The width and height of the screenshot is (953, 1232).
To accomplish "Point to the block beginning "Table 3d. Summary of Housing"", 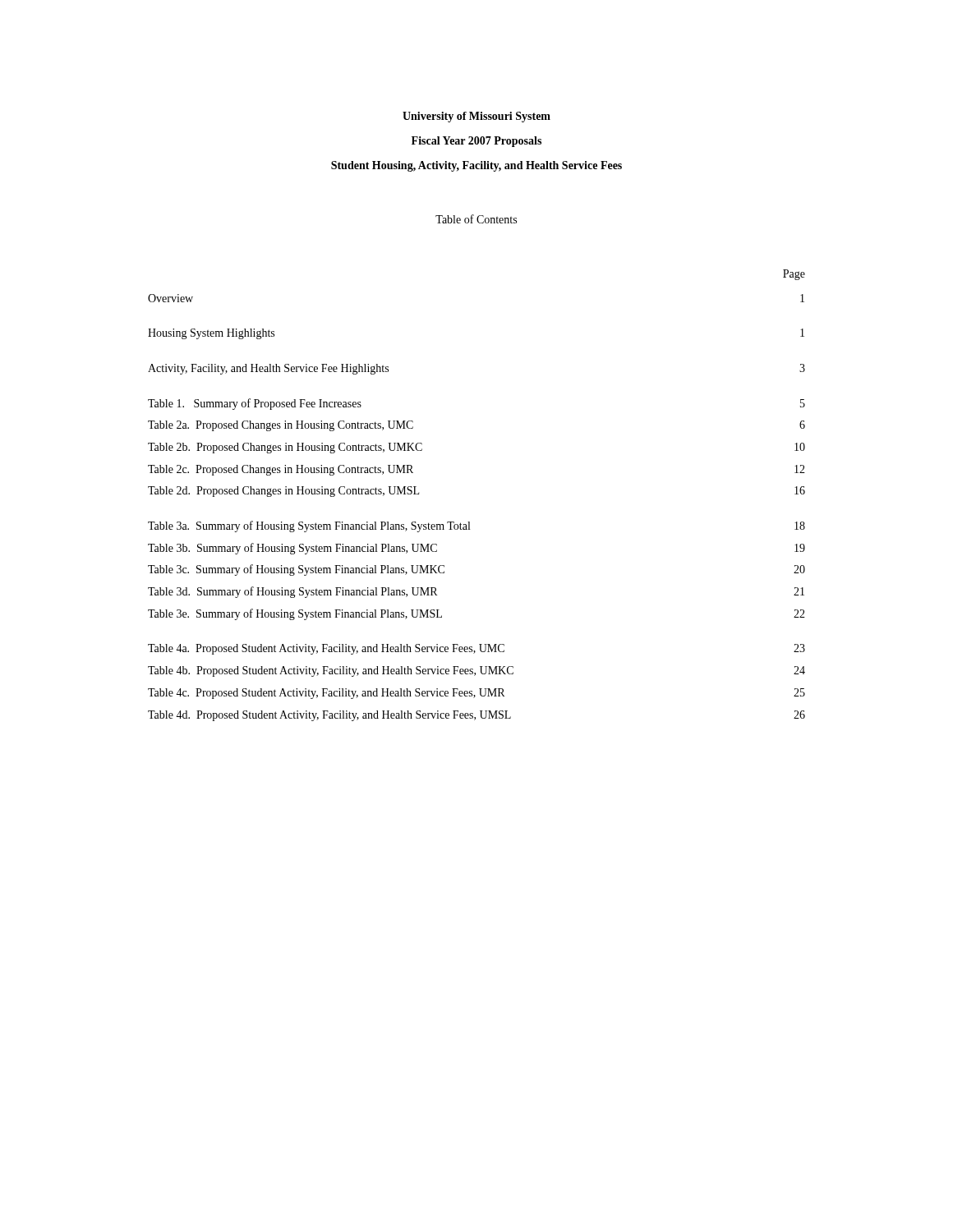I will (x=294, y=592).
